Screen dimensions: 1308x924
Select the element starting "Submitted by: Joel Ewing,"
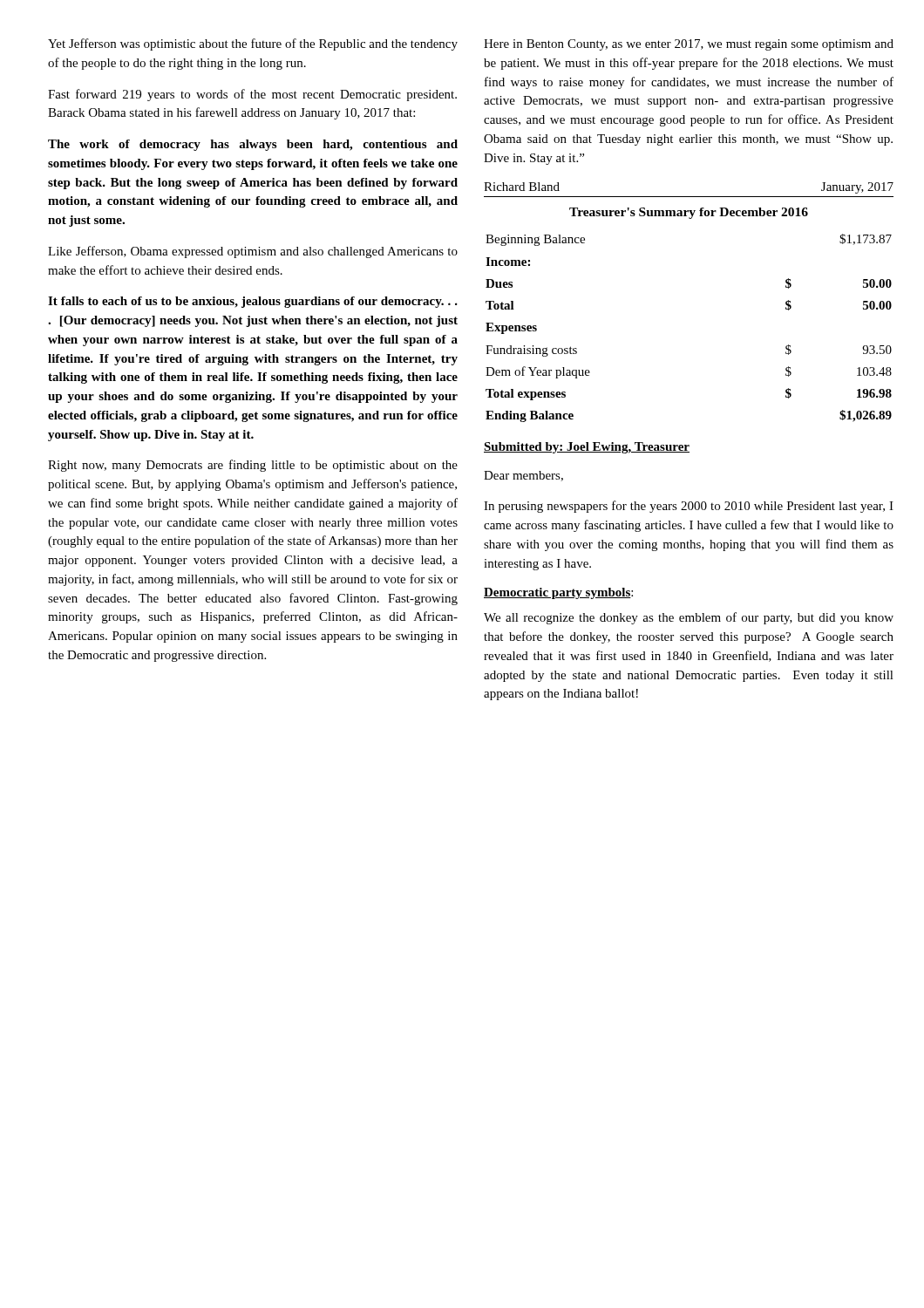(587, 446)
